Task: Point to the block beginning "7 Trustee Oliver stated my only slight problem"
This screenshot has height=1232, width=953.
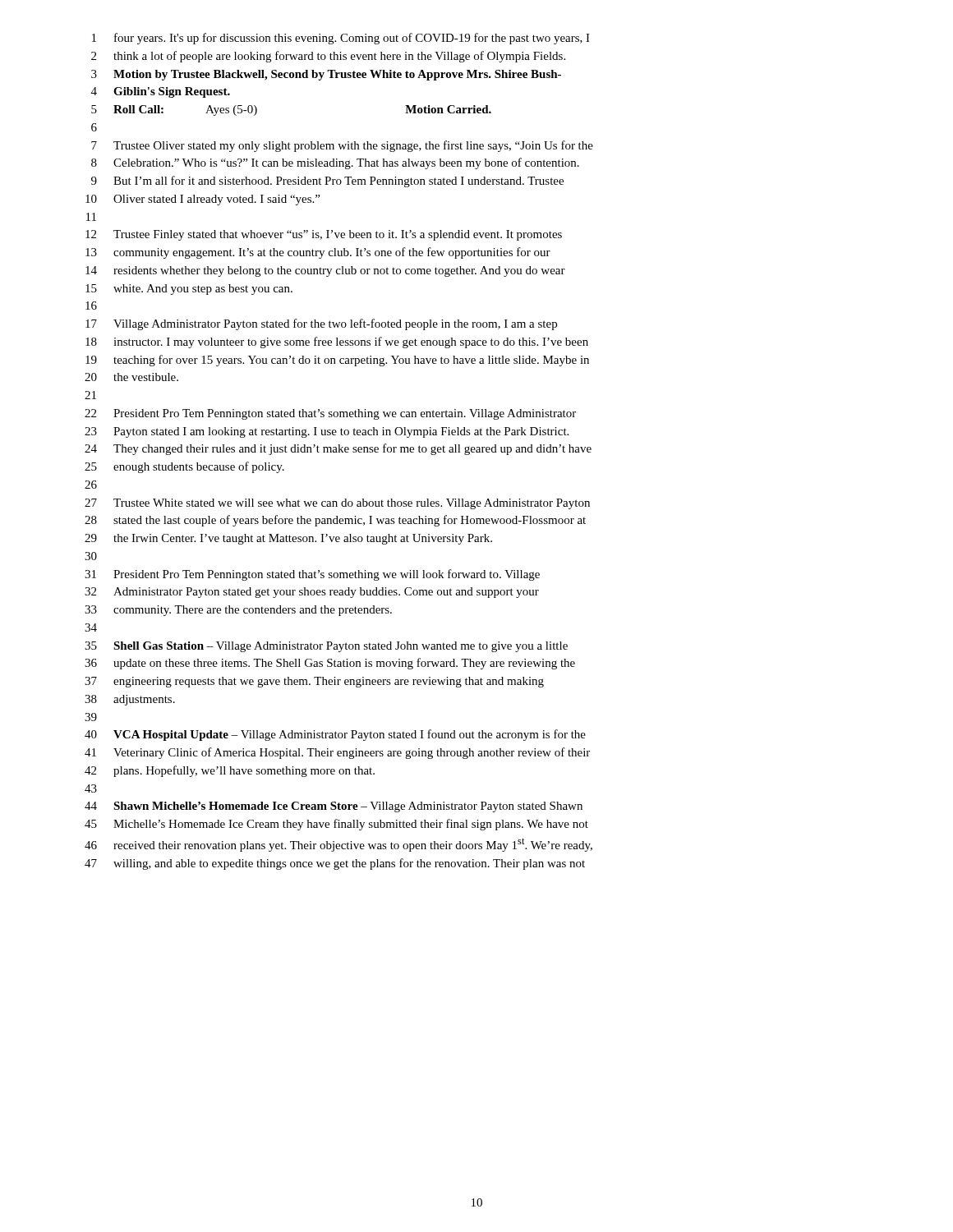Action: 476,146
